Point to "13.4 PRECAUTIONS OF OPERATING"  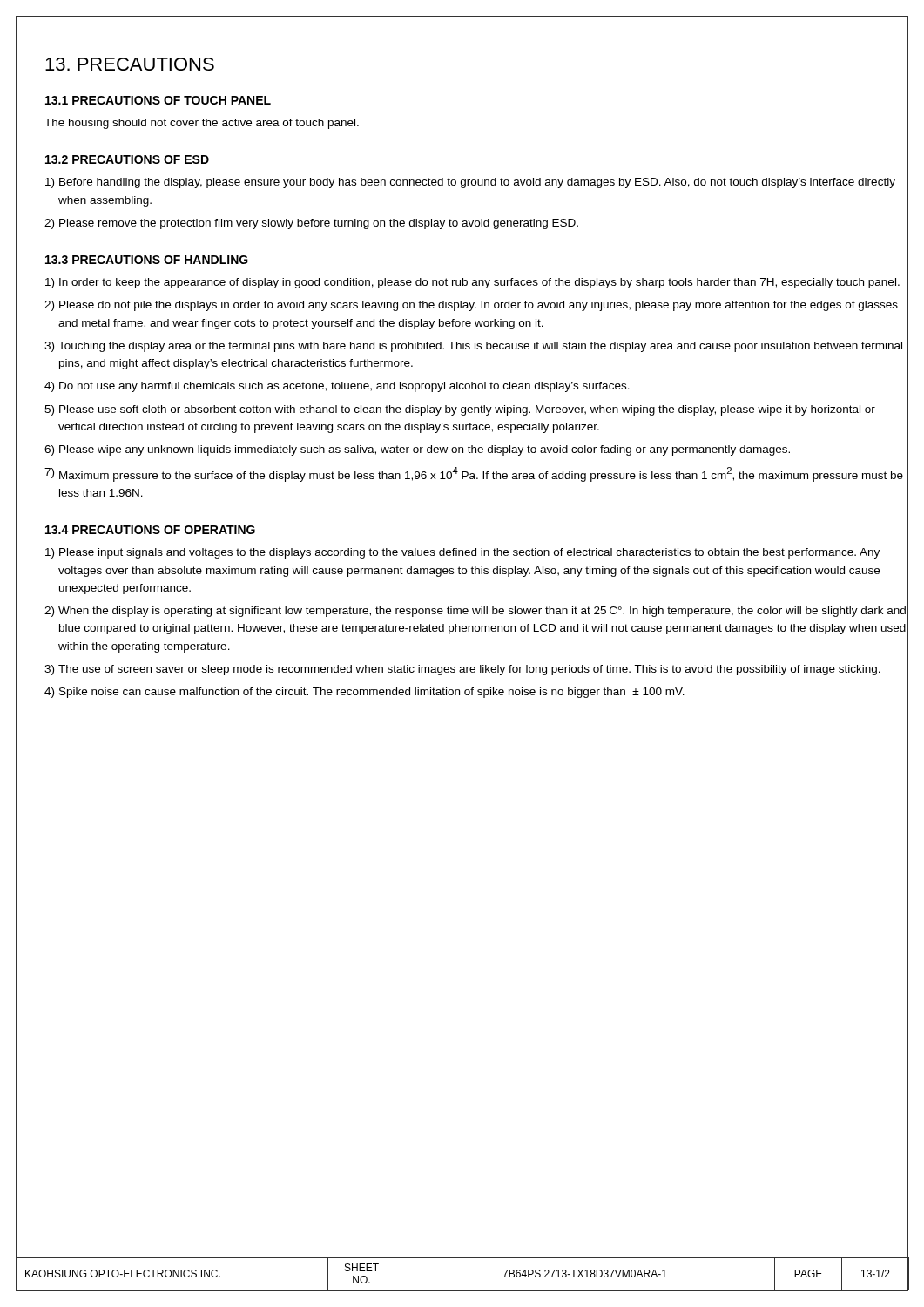[x=150, y=530]
